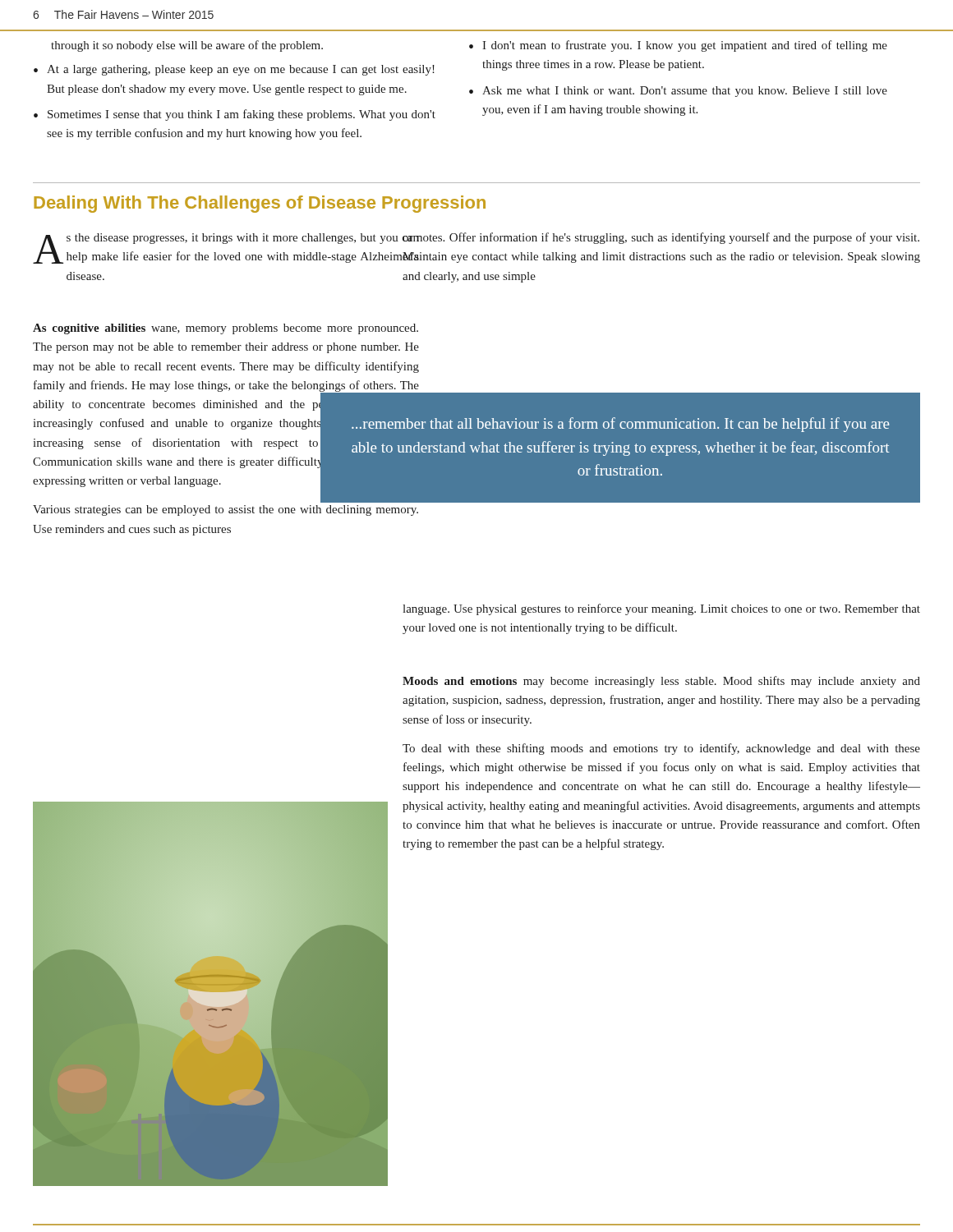Click on the text starting "As the disease progresses, it brings with it"

point(226,255)
